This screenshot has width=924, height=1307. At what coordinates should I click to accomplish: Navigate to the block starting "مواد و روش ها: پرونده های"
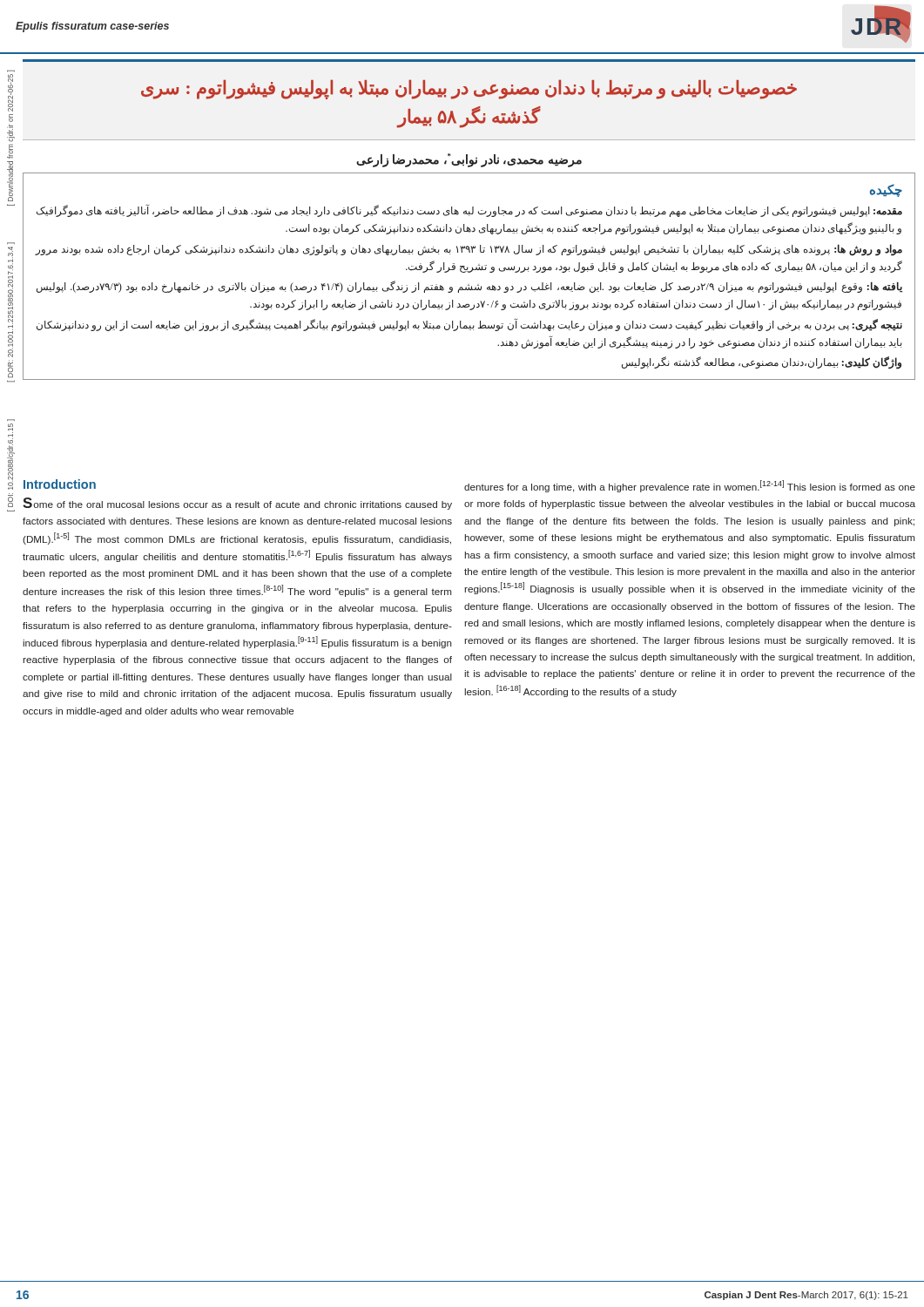coord(469,258)
